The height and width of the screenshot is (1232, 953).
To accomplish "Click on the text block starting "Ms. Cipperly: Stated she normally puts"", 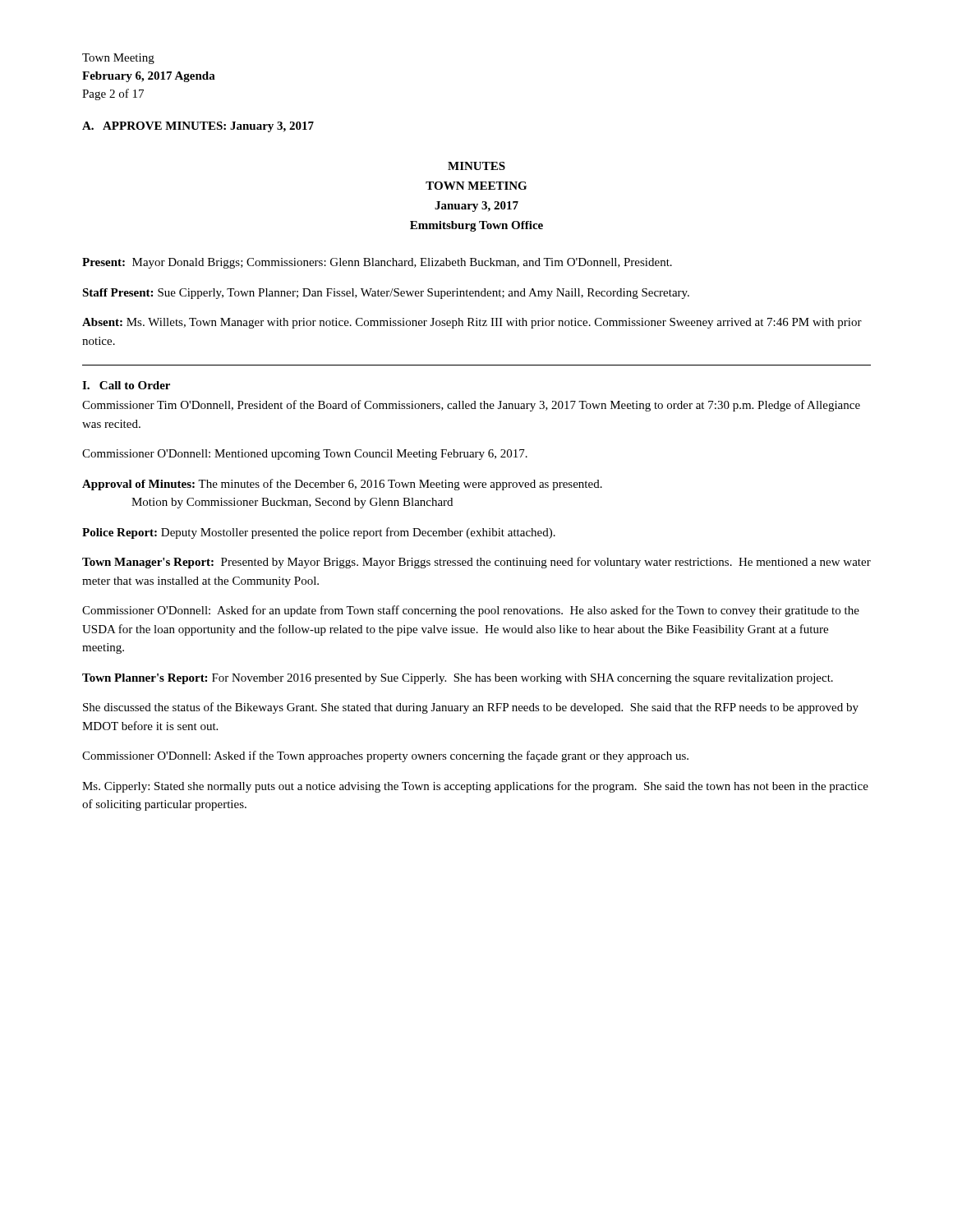I will 475,795.
